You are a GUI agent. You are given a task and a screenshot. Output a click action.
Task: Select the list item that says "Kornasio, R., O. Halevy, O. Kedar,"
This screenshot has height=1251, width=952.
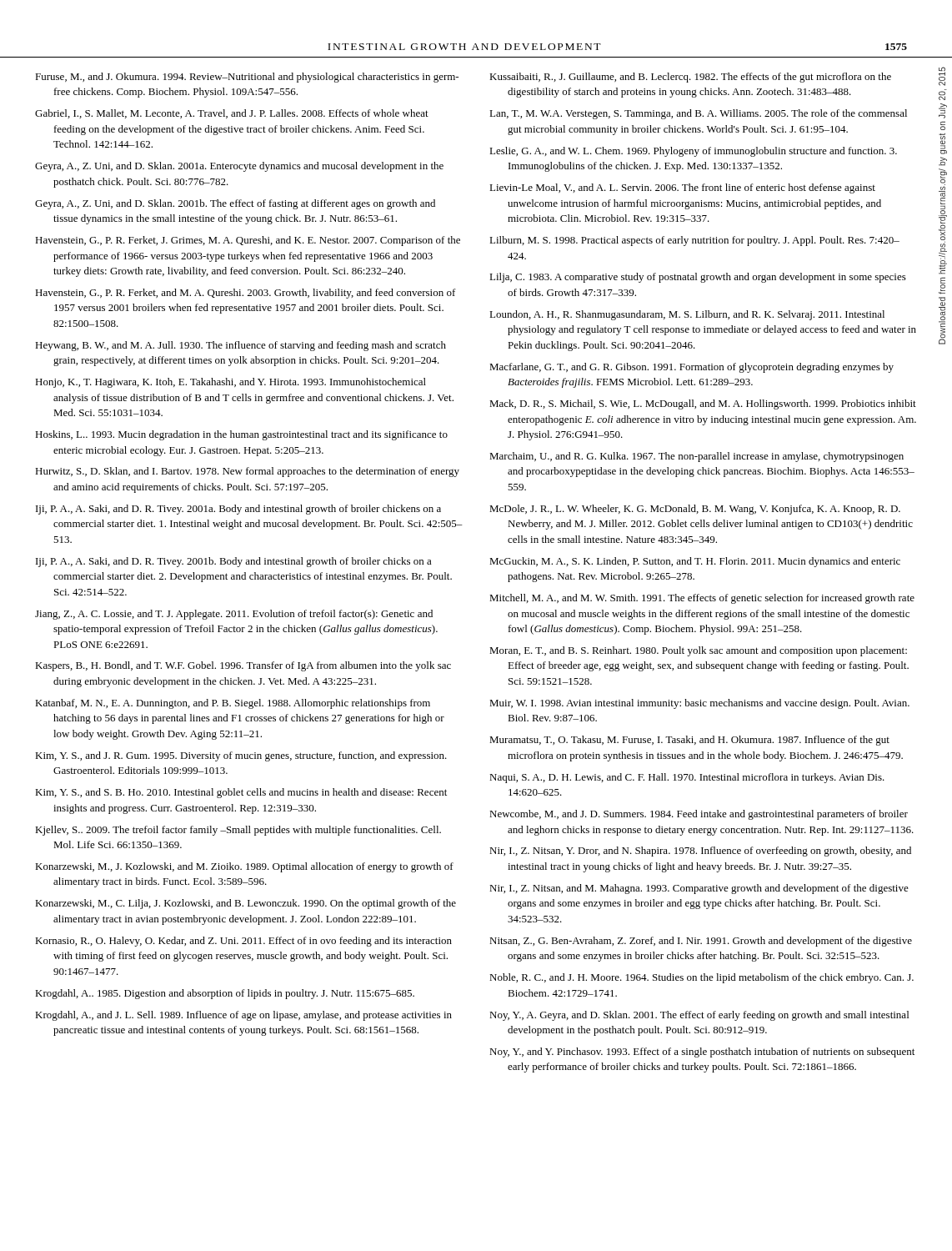[243, 956]
